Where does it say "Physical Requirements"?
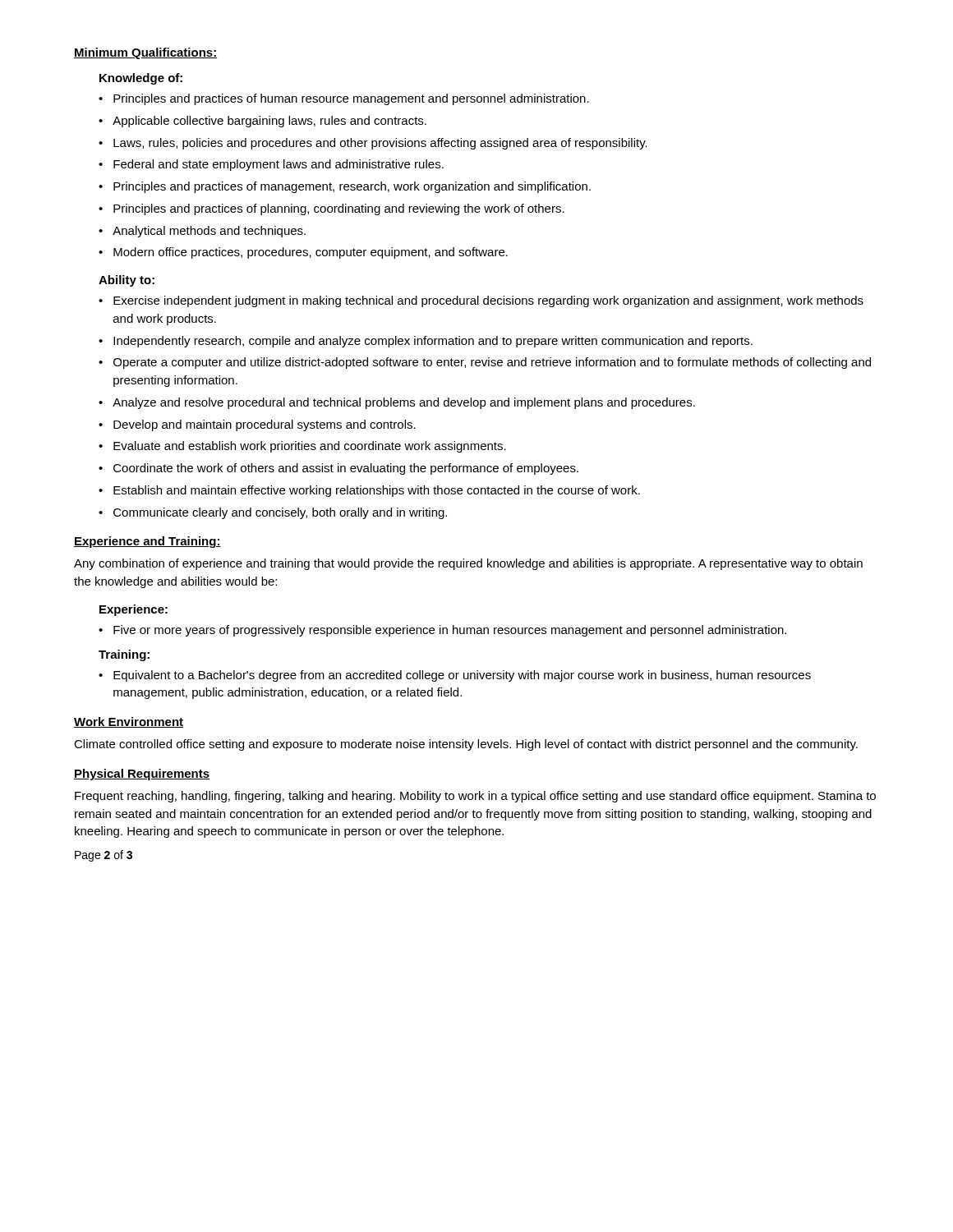This screenshot has height=1232, width=953. point(142,773)
